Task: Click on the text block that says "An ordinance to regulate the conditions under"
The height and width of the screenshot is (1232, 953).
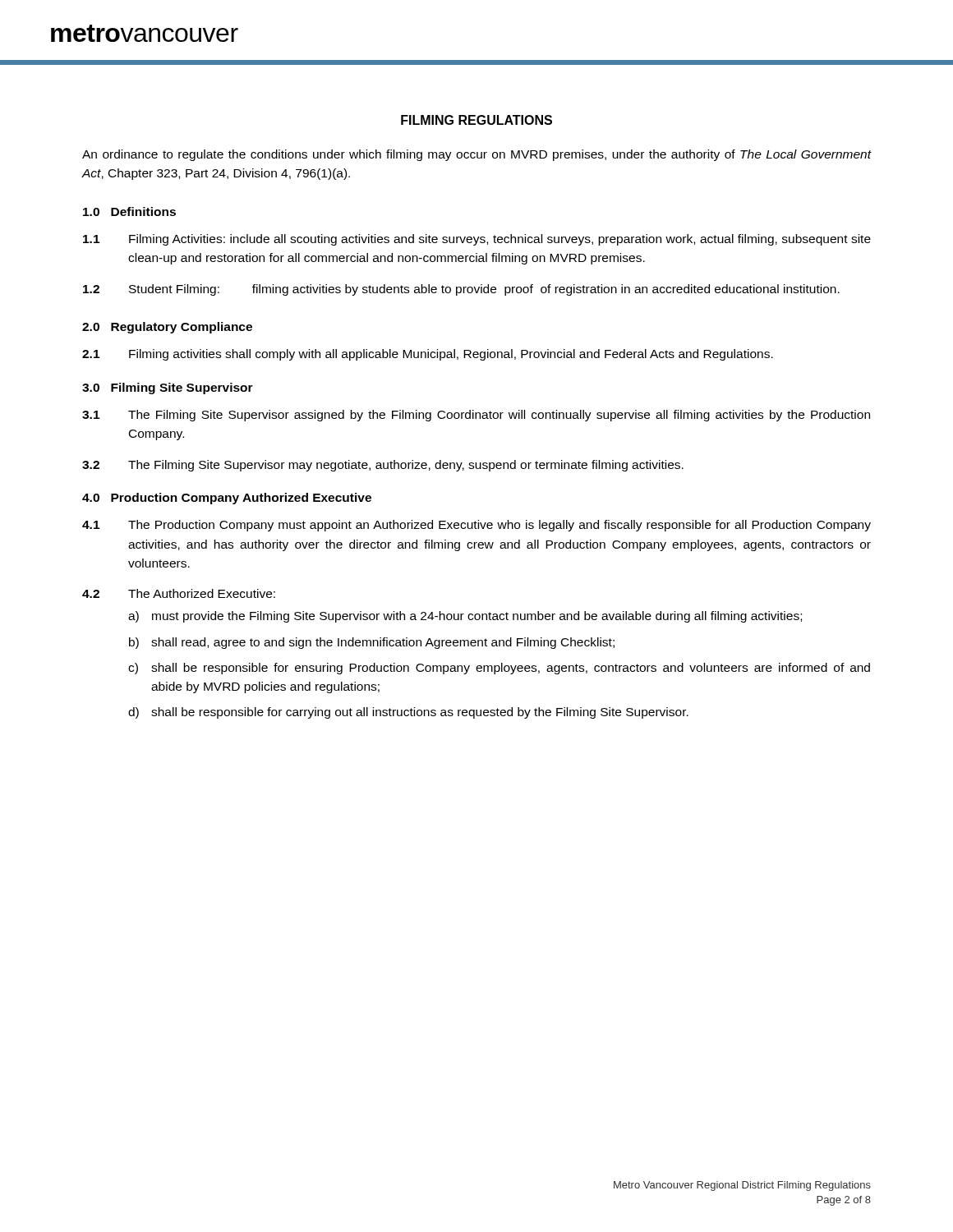Action: (x=476, y=164)
